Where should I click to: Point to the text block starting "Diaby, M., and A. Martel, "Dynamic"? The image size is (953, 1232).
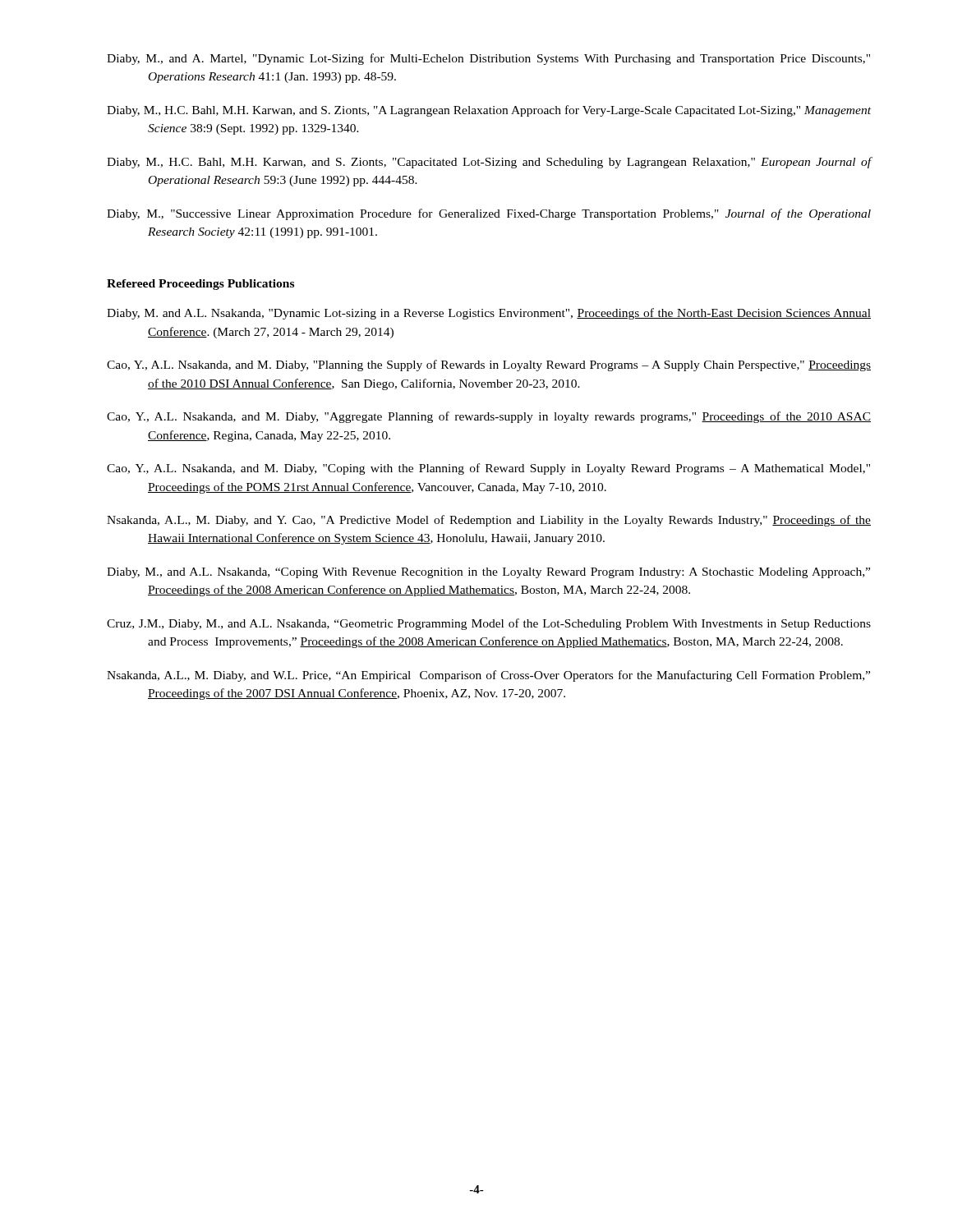tap(489, 67)
